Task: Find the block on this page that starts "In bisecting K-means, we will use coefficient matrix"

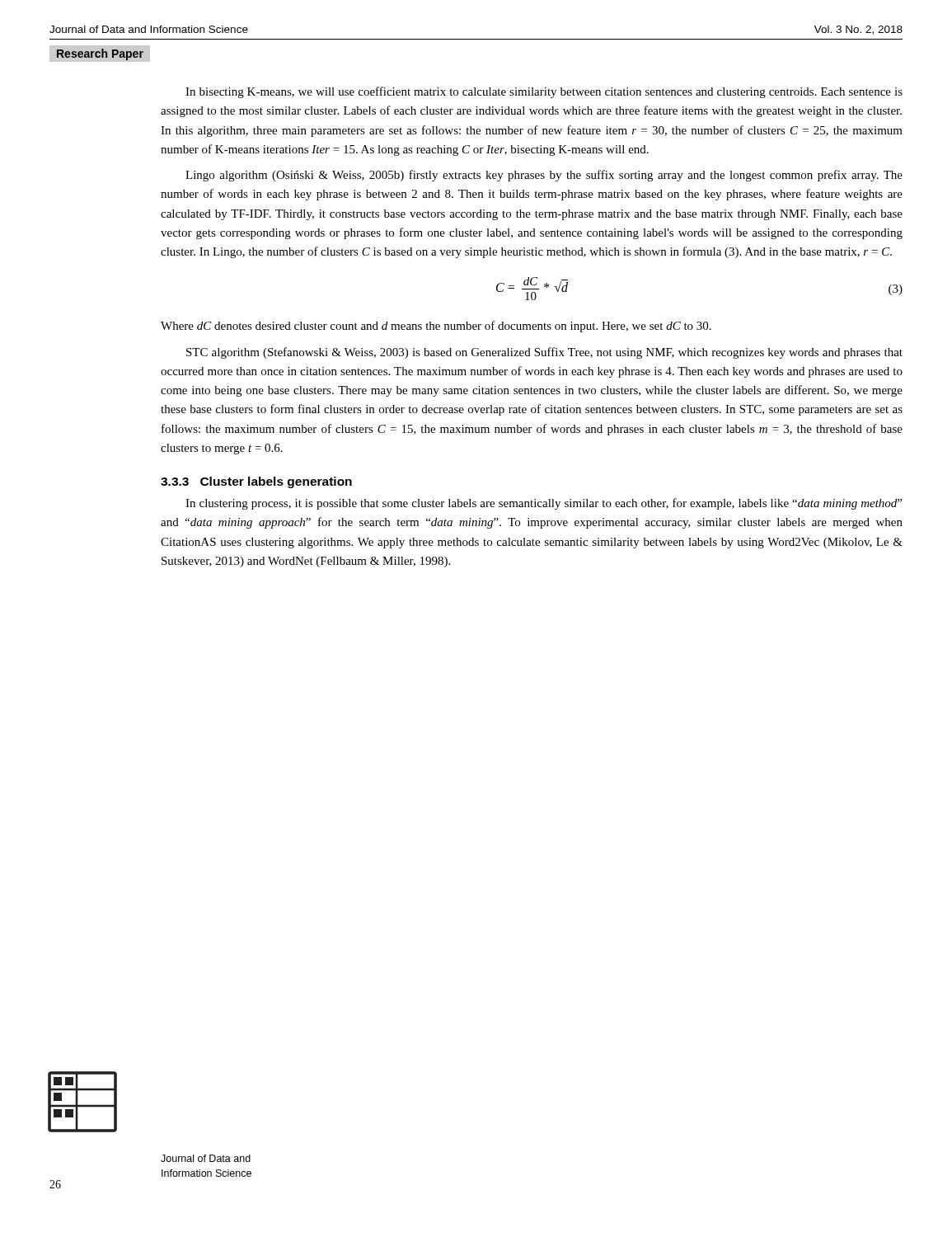Action: 532,120
